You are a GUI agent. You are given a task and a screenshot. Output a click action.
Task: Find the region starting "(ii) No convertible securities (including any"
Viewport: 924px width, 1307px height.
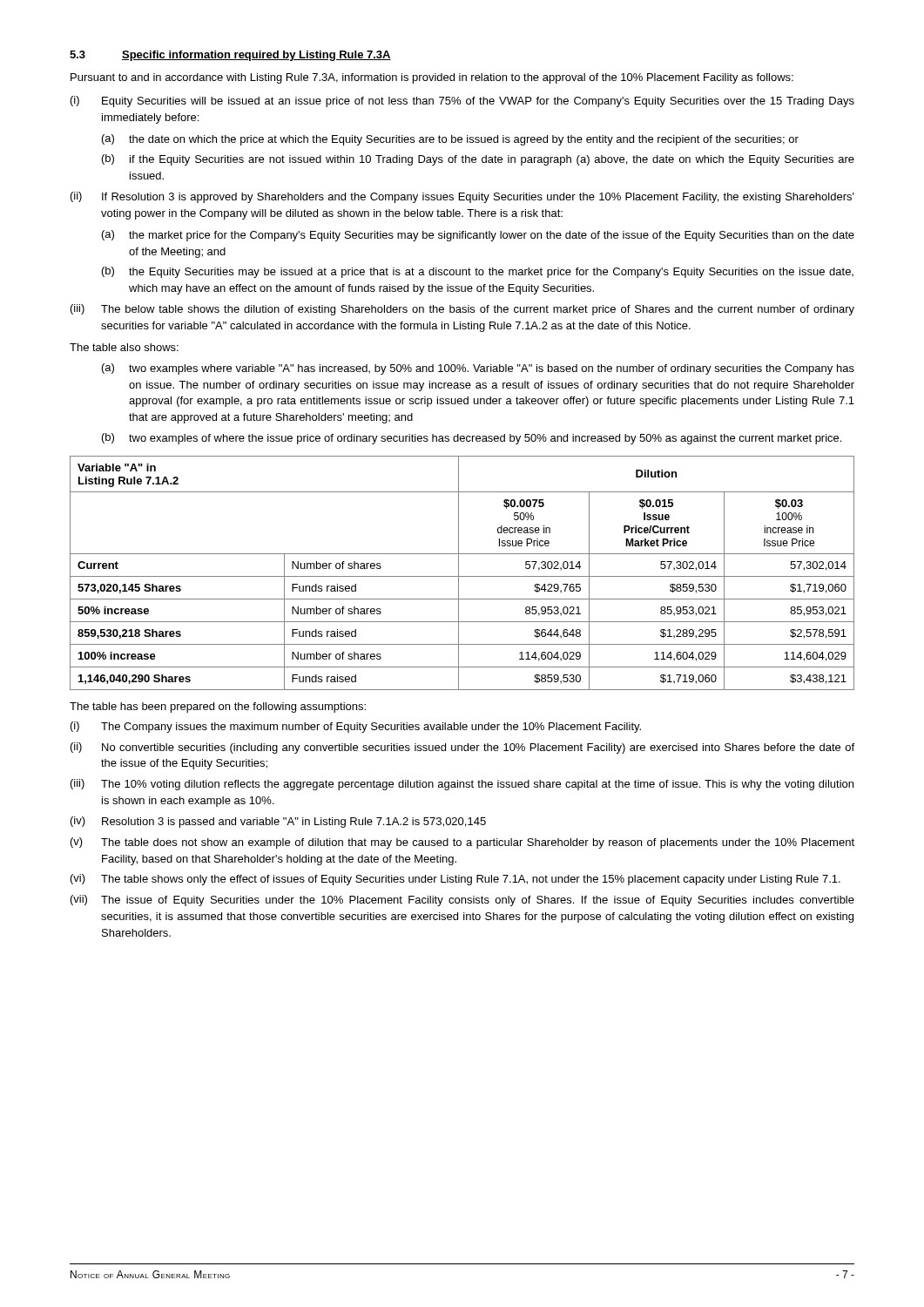(462, 756)
